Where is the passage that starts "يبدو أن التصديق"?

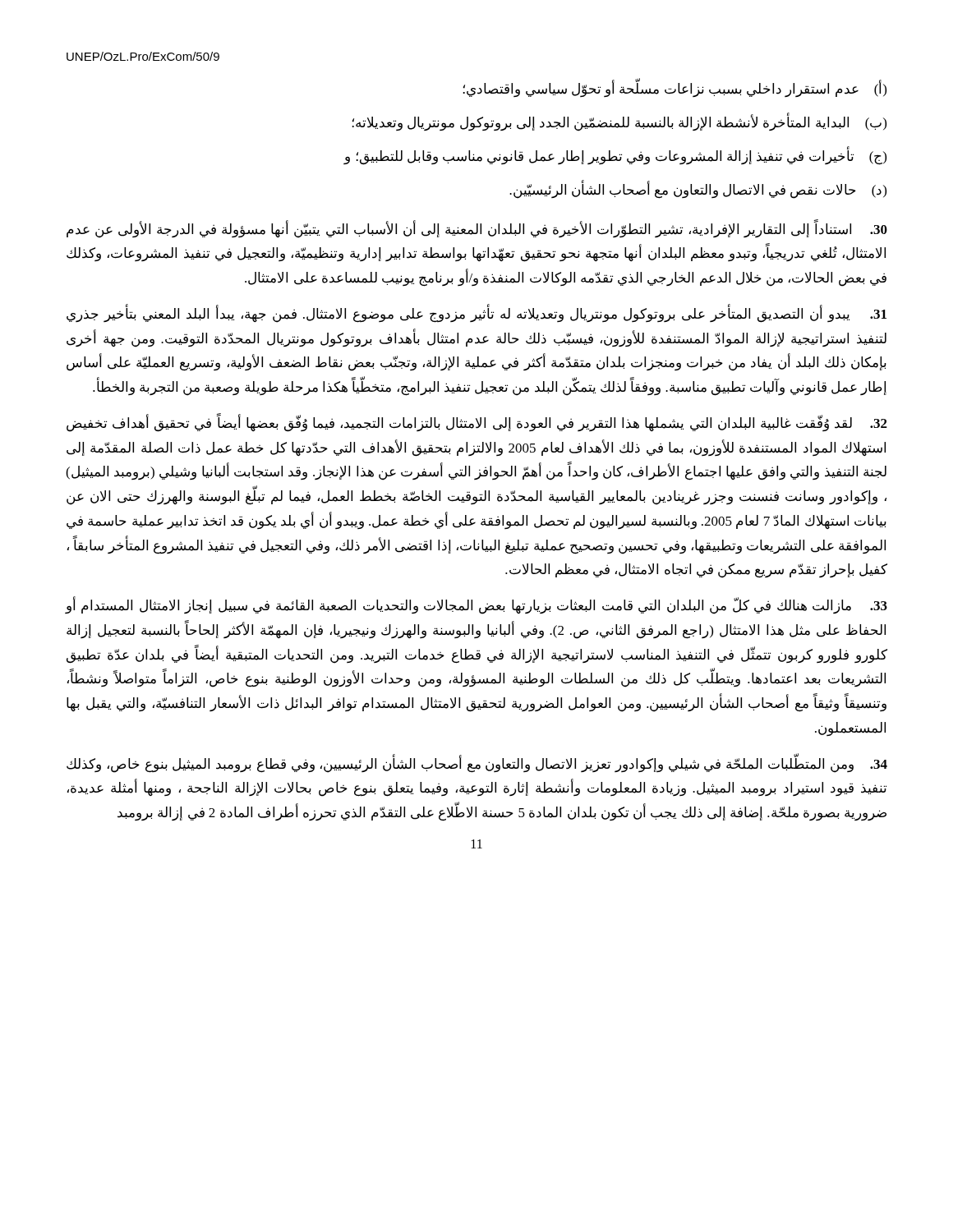pos(476,351)
